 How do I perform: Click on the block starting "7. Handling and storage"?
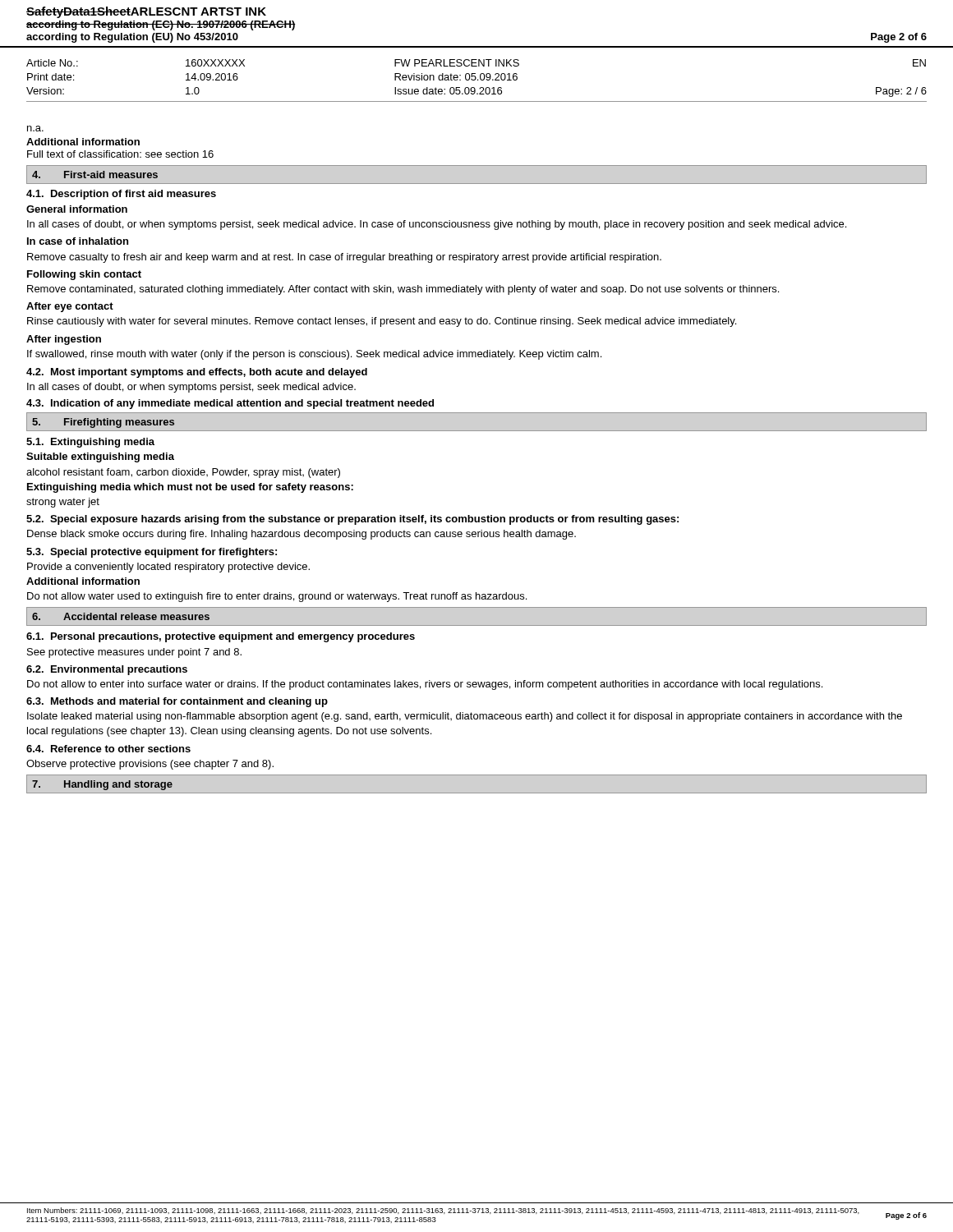[x=102, y=784]
